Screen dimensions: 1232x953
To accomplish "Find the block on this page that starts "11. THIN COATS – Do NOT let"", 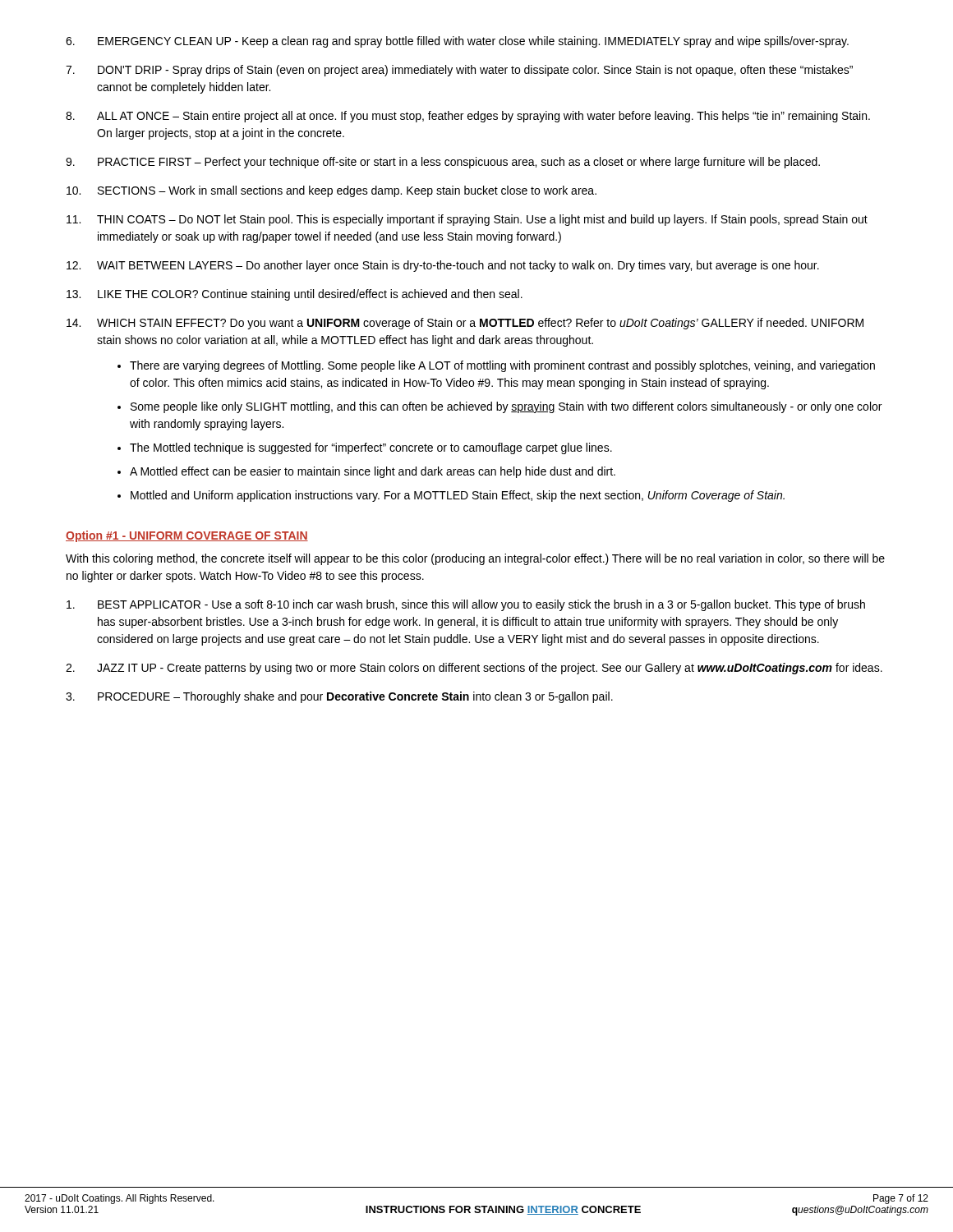I will 476,228.
